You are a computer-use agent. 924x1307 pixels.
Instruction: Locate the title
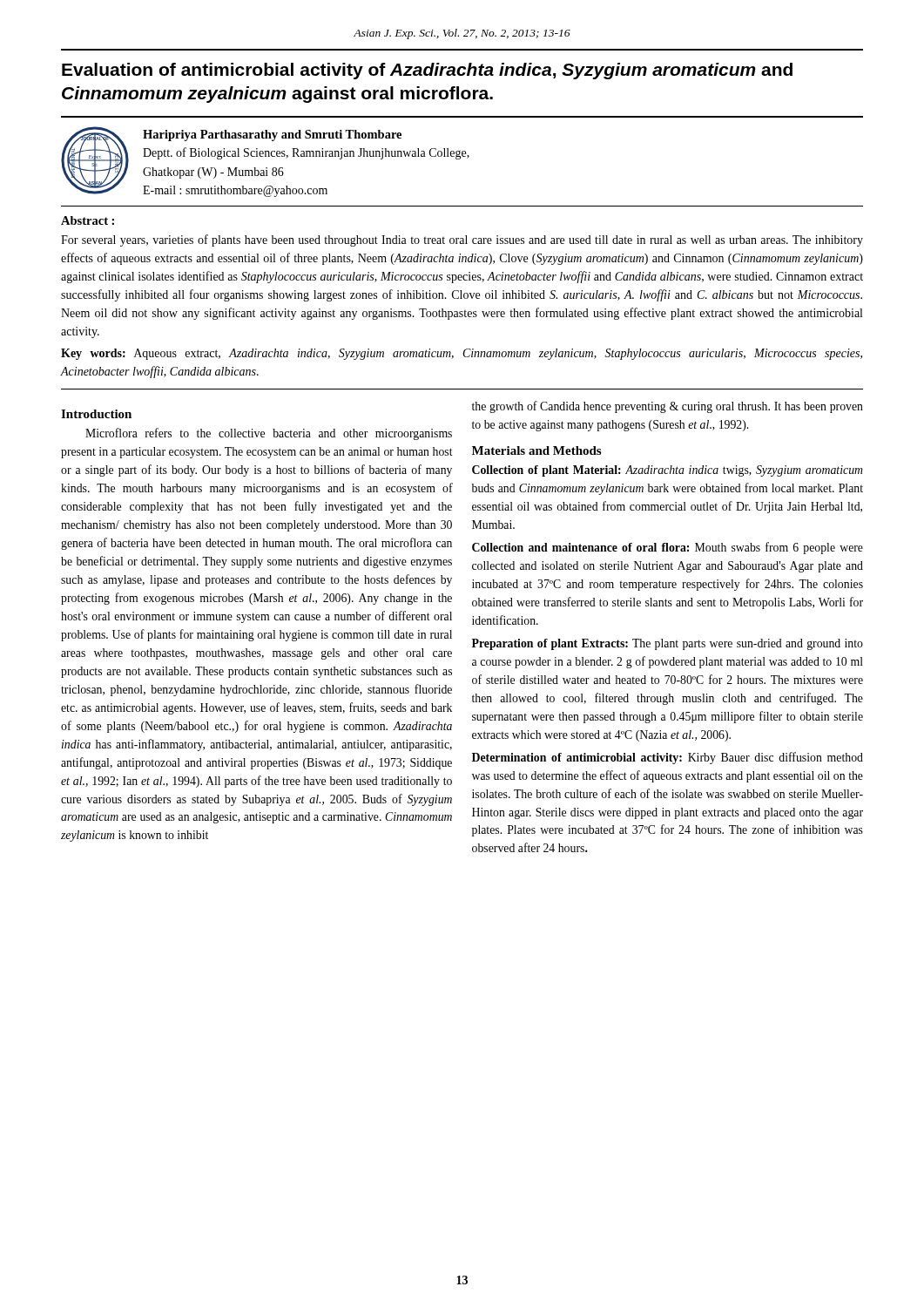pyautogui.click(x=462, y=81)
